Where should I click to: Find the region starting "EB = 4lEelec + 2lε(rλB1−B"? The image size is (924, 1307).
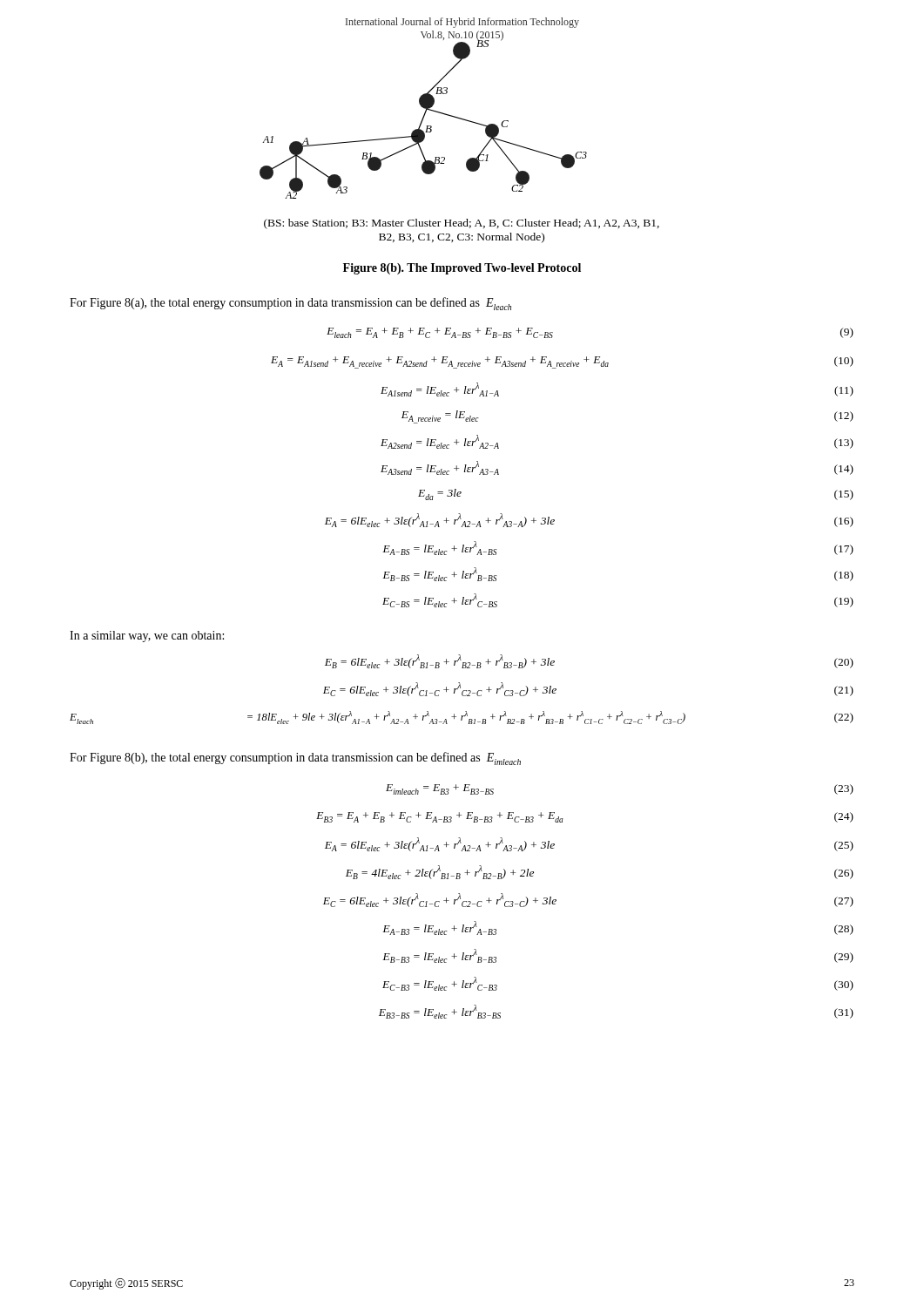click(462, 873)
